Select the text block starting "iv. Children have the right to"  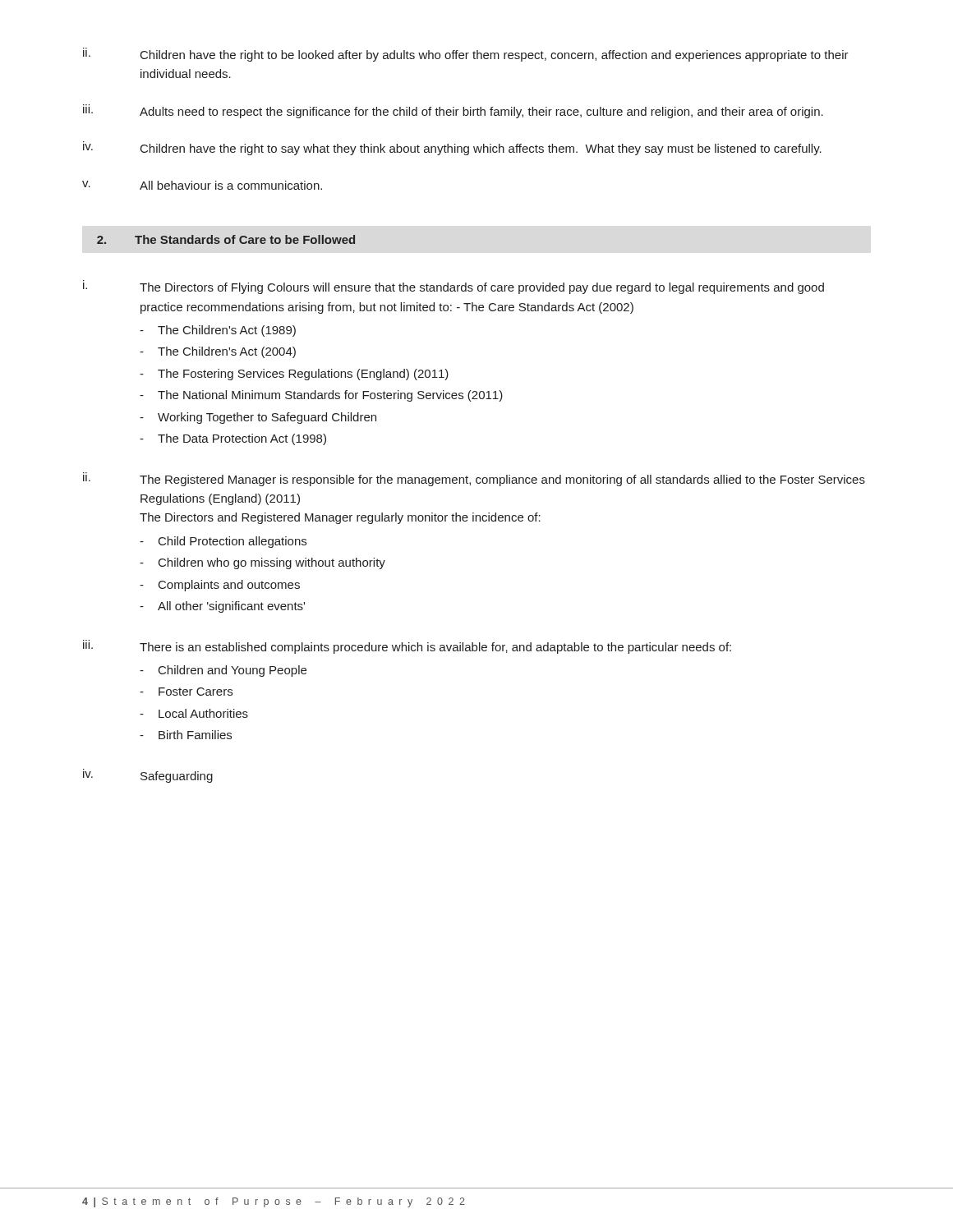pos(476,148)
